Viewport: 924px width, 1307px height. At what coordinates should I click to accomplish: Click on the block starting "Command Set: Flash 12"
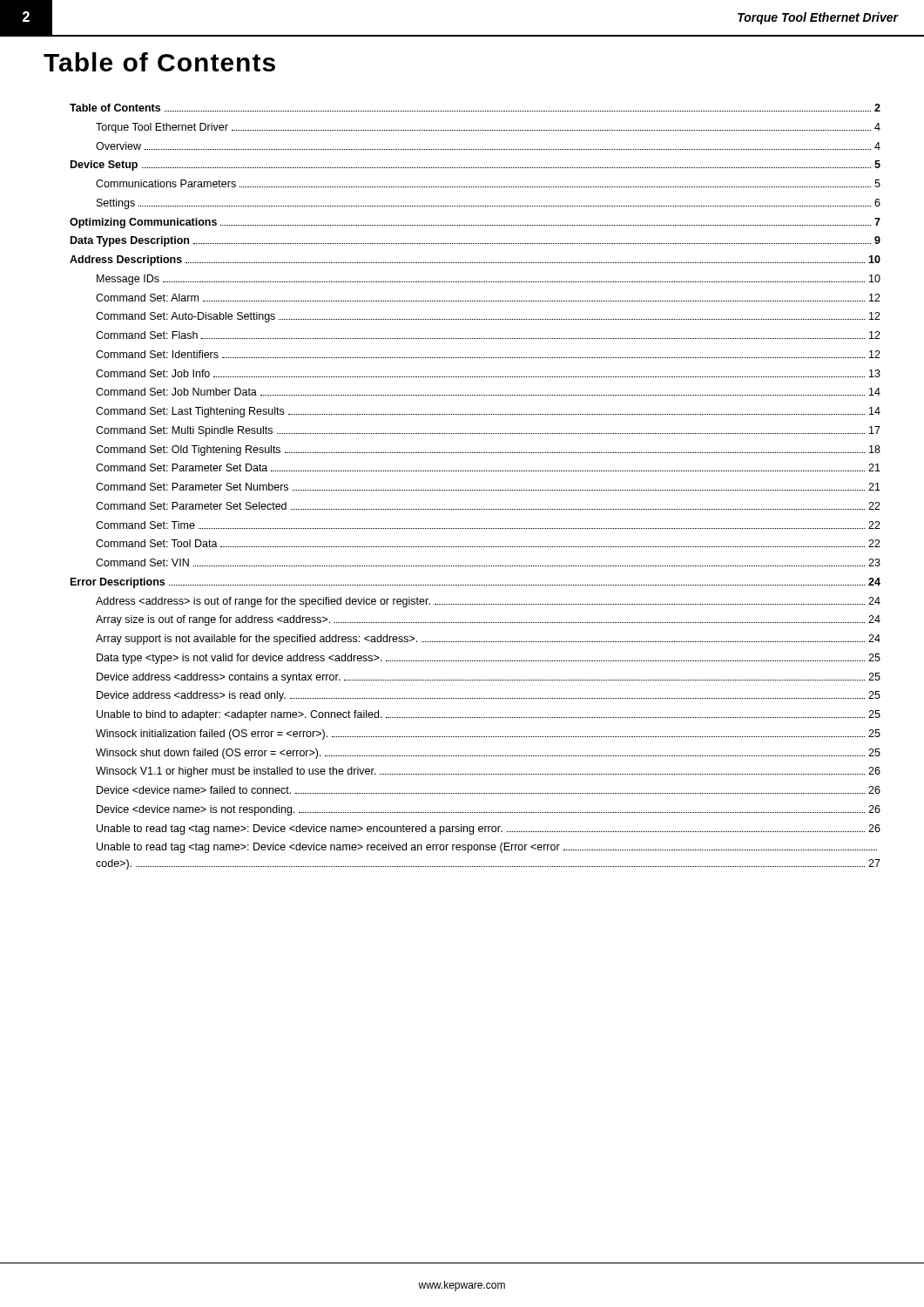tap(488, 336)
